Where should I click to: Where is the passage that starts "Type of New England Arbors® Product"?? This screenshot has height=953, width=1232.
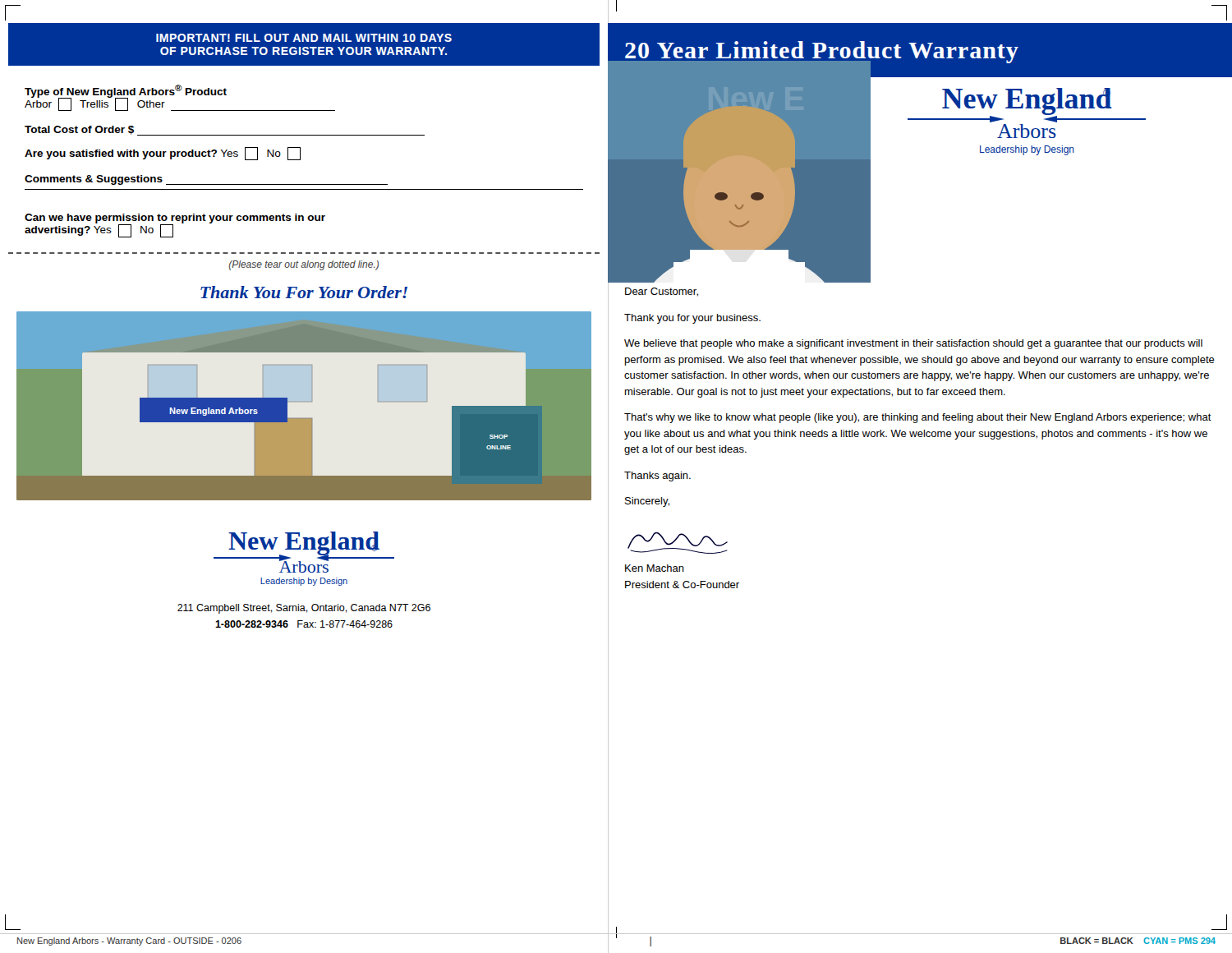[180, 96]
